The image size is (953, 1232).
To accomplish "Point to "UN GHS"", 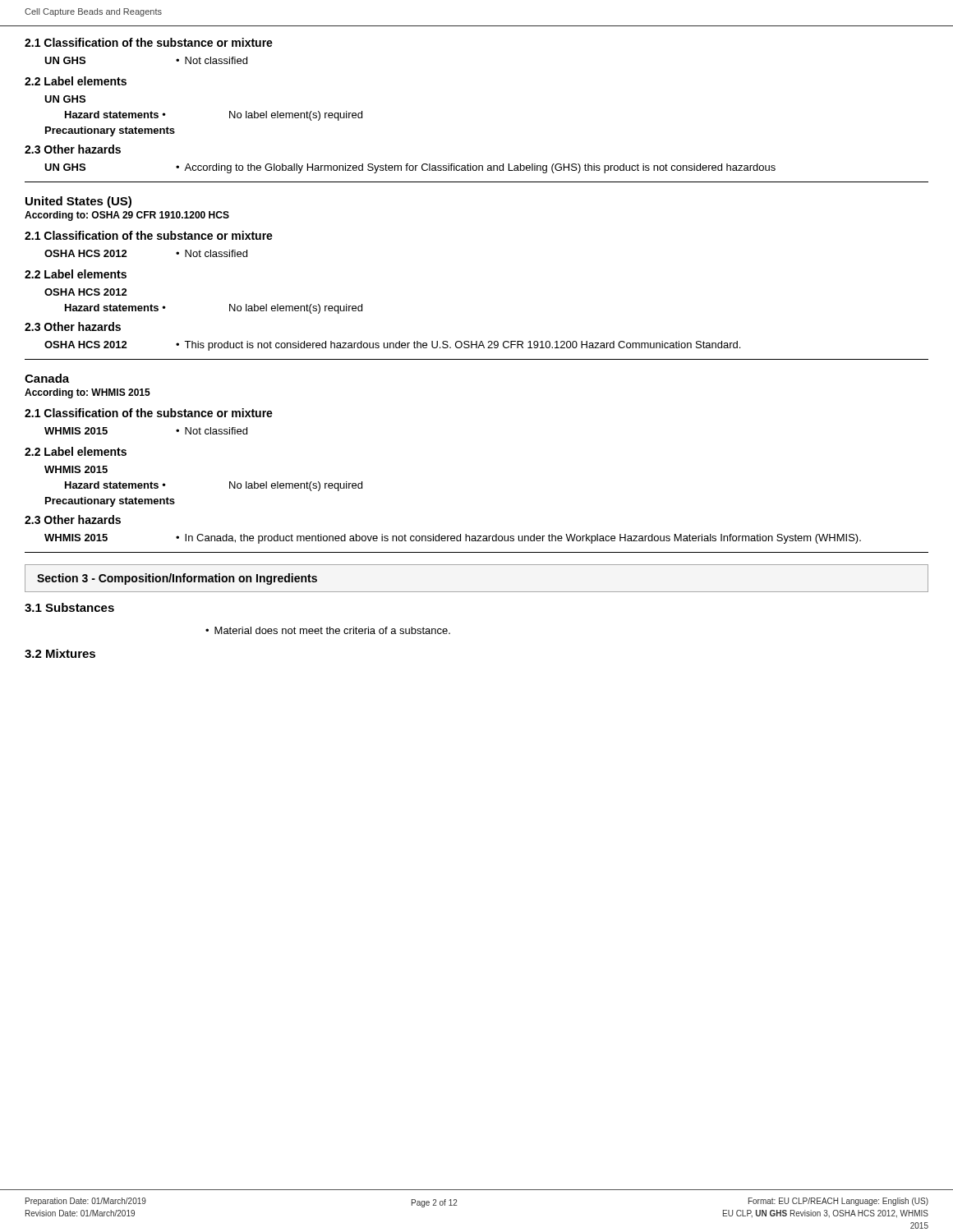I will click(x=65, y=99).
